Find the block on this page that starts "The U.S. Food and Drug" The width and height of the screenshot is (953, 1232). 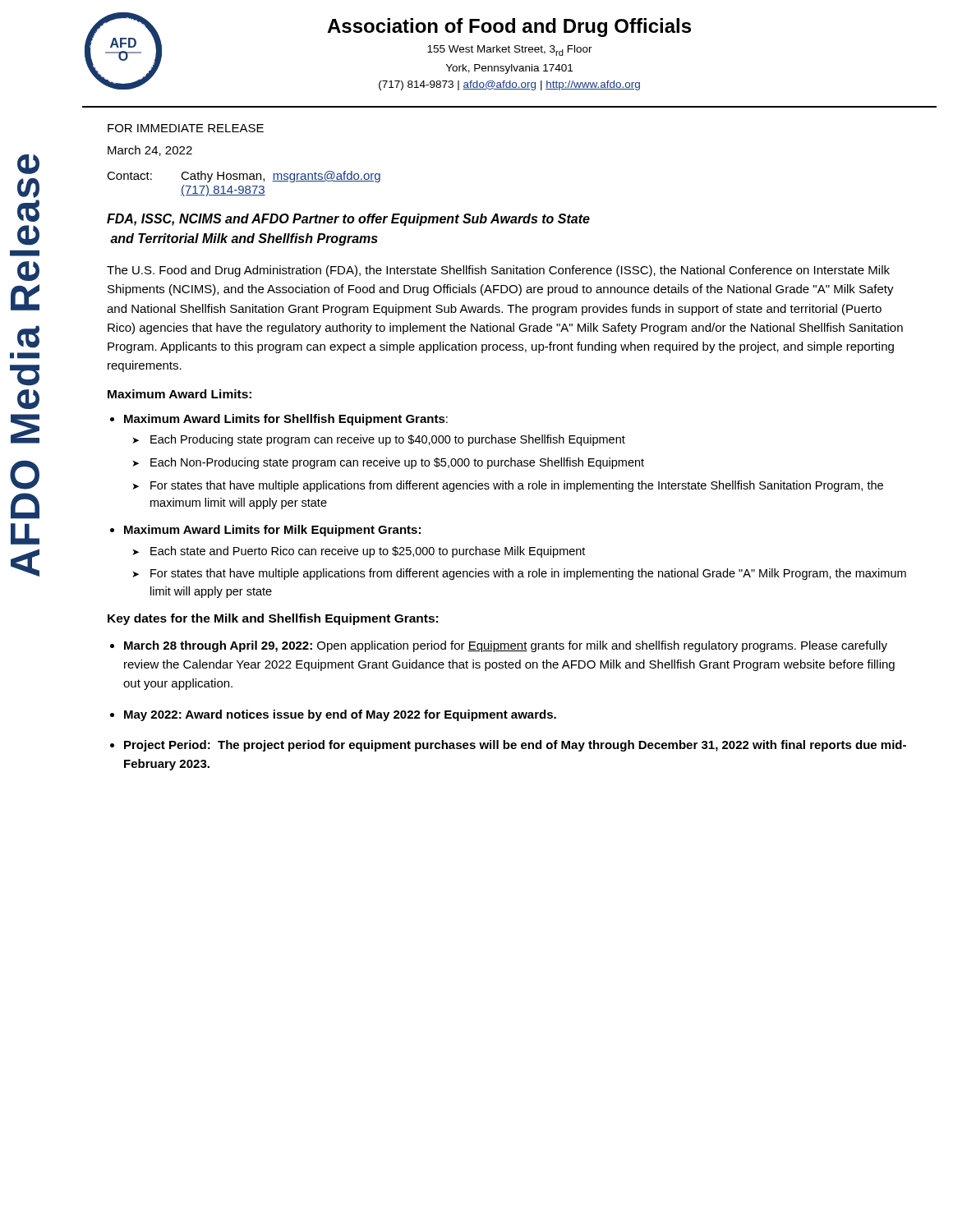(x=505, y=318)
